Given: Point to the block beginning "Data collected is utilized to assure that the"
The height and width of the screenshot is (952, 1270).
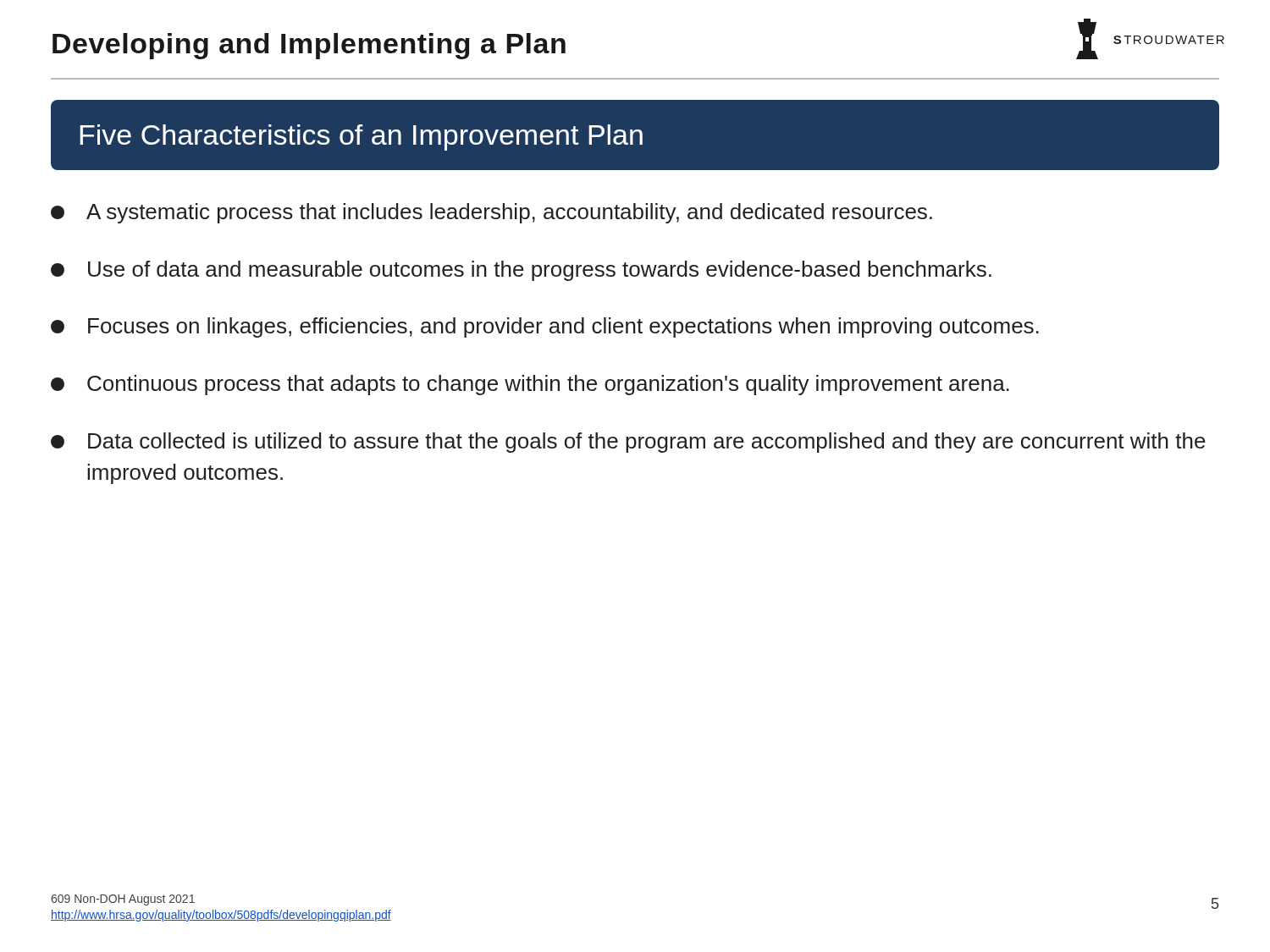Looking at the screenshot, I should click(x=635, y=457).
